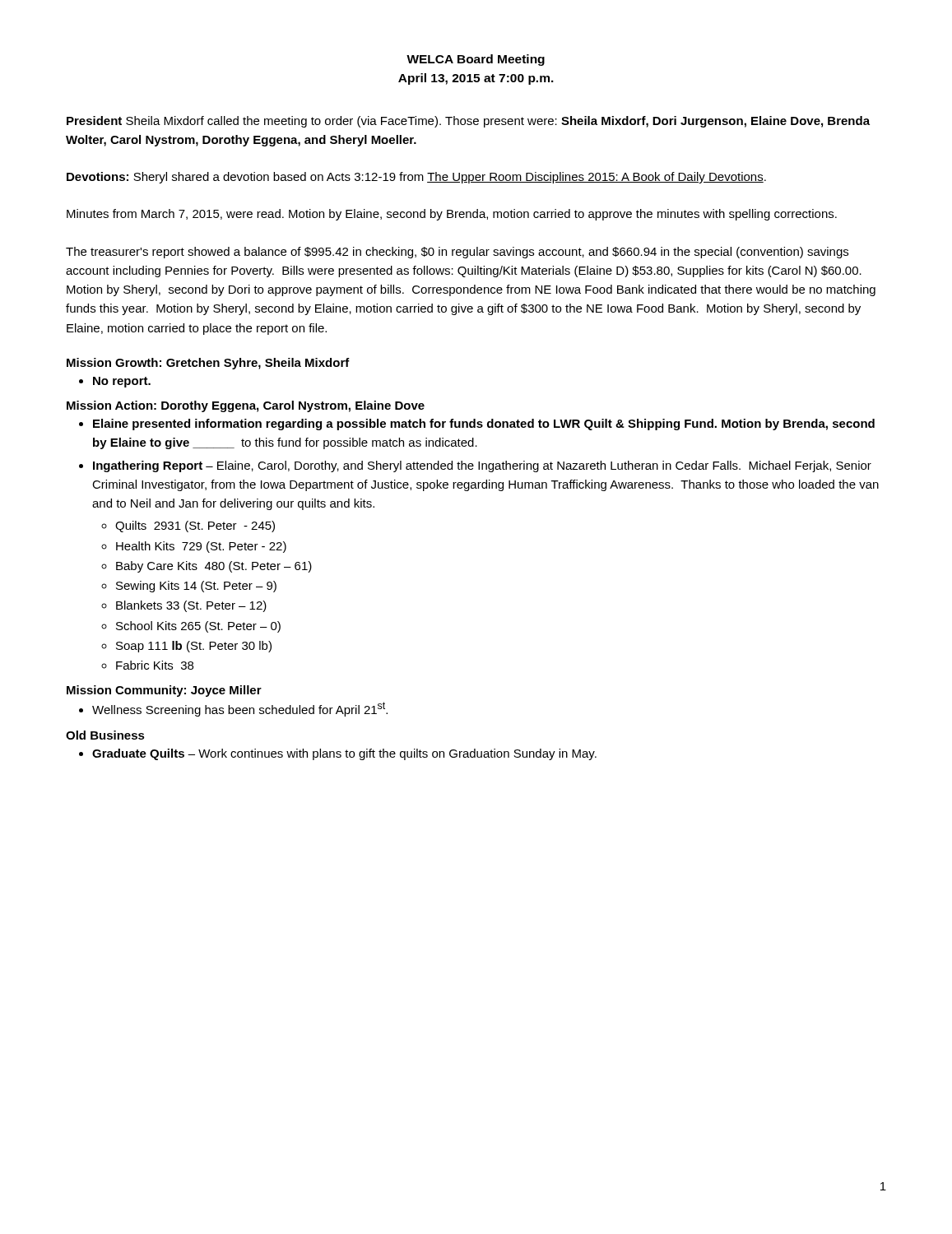
Task: Point to the region starting "The treasurer's report showed a balance of $995.42"
Action: click(471, 289)
